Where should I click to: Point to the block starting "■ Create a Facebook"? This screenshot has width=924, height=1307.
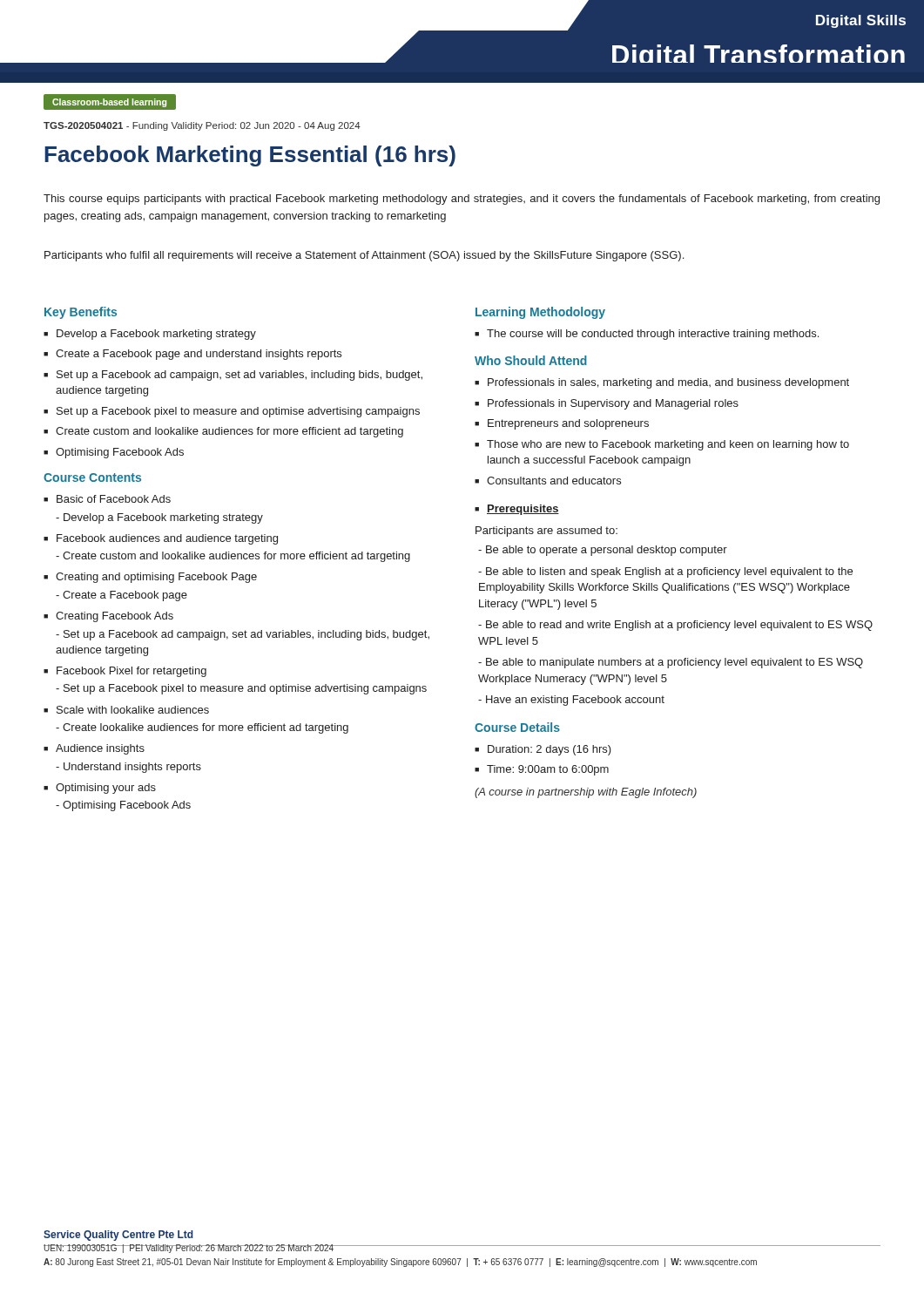point(193,354)
